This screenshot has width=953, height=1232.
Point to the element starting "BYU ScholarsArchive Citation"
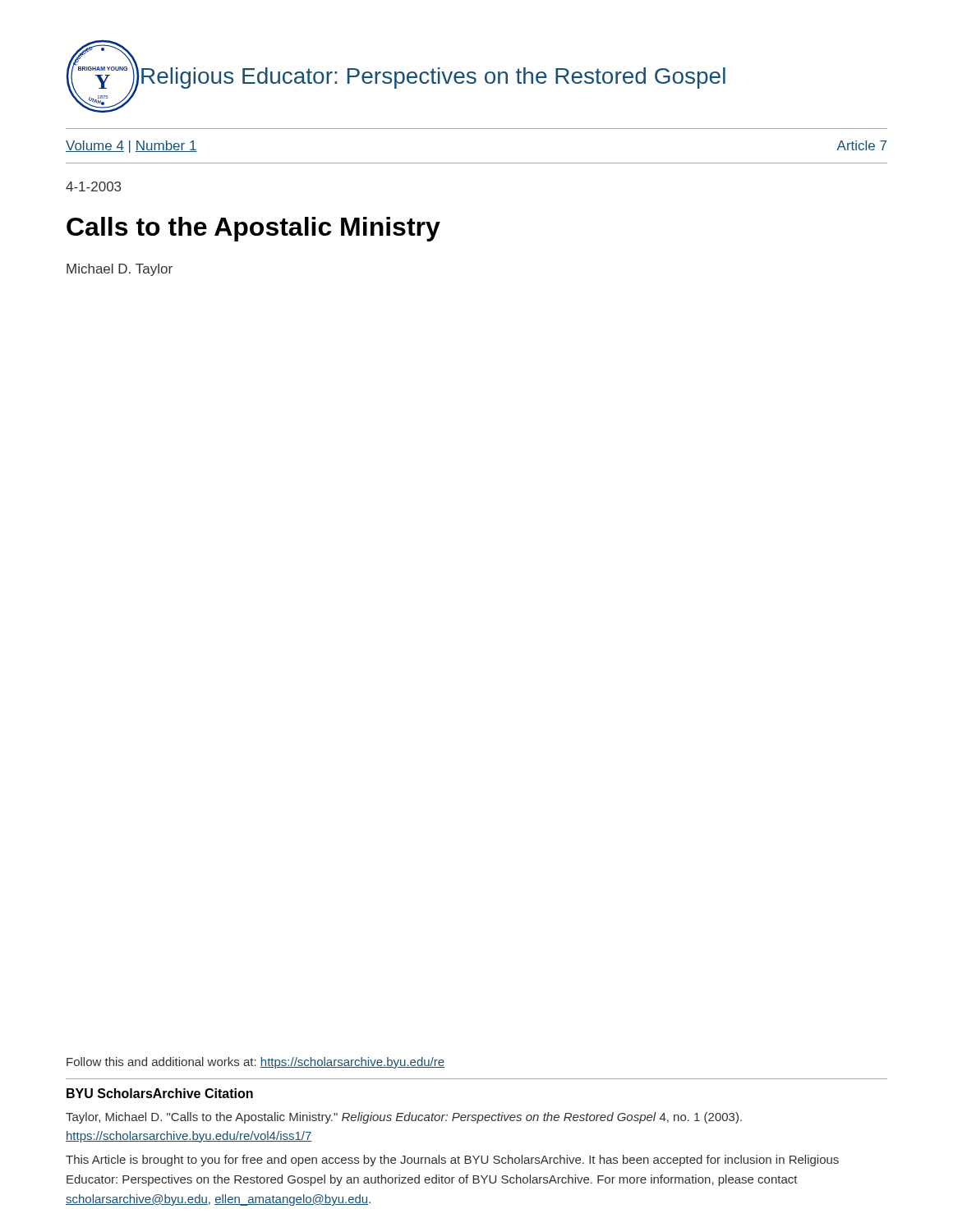[x=160, y=1093]
